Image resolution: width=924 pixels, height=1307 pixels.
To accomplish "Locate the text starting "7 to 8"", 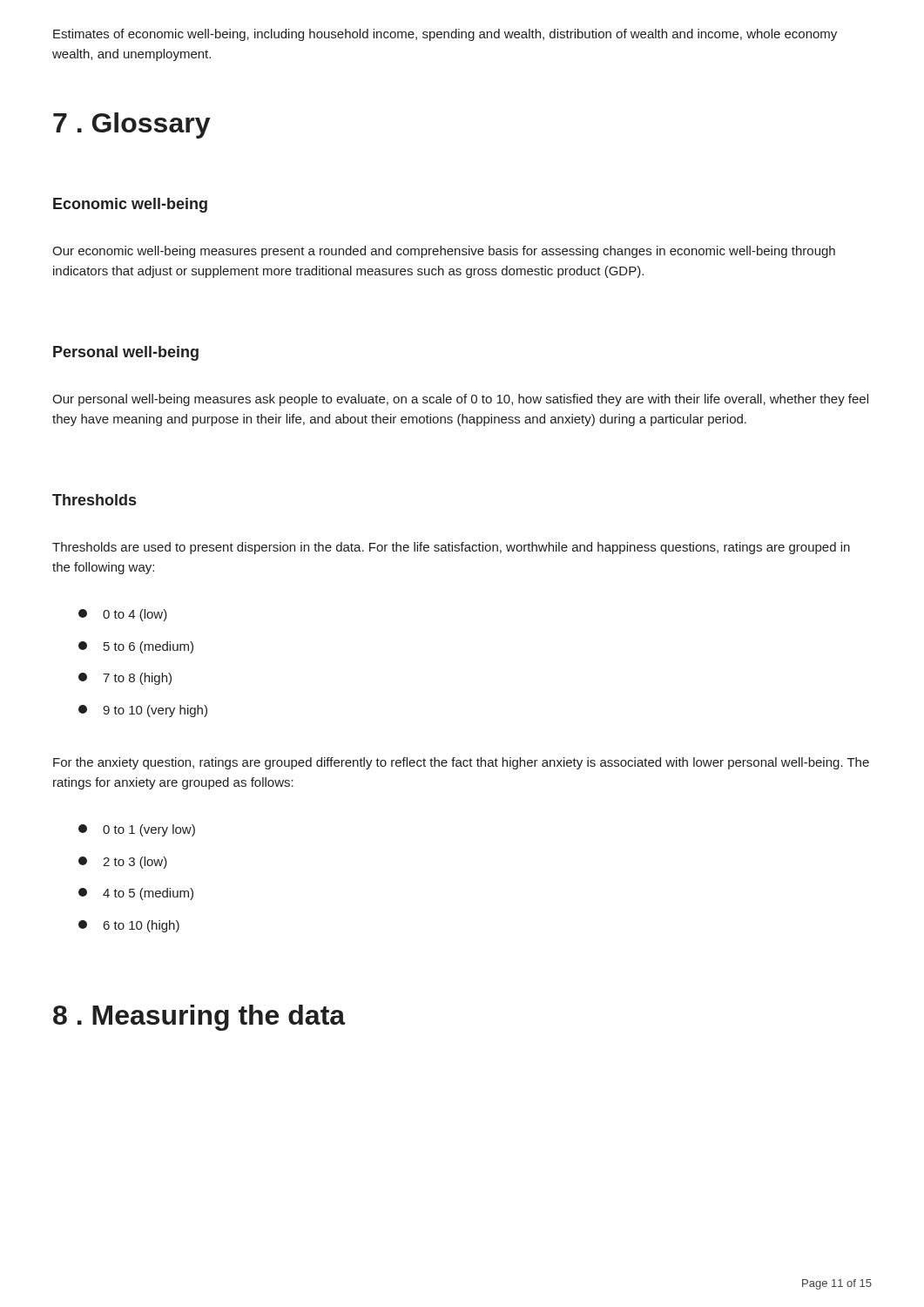I will click(x=125, y=678).
